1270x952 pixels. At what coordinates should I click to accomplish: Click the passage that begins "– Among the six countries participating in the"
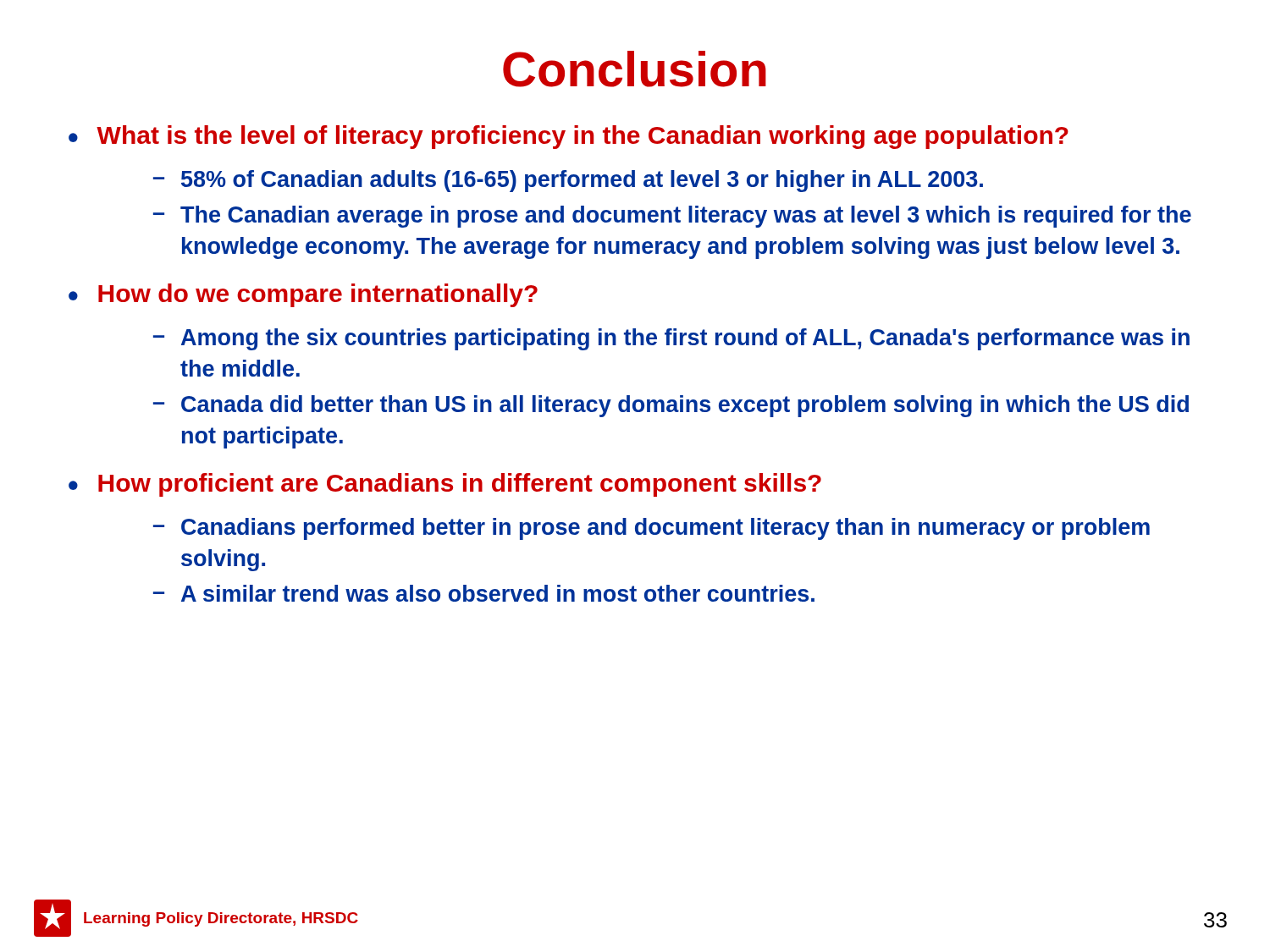(x=677, y=353)
